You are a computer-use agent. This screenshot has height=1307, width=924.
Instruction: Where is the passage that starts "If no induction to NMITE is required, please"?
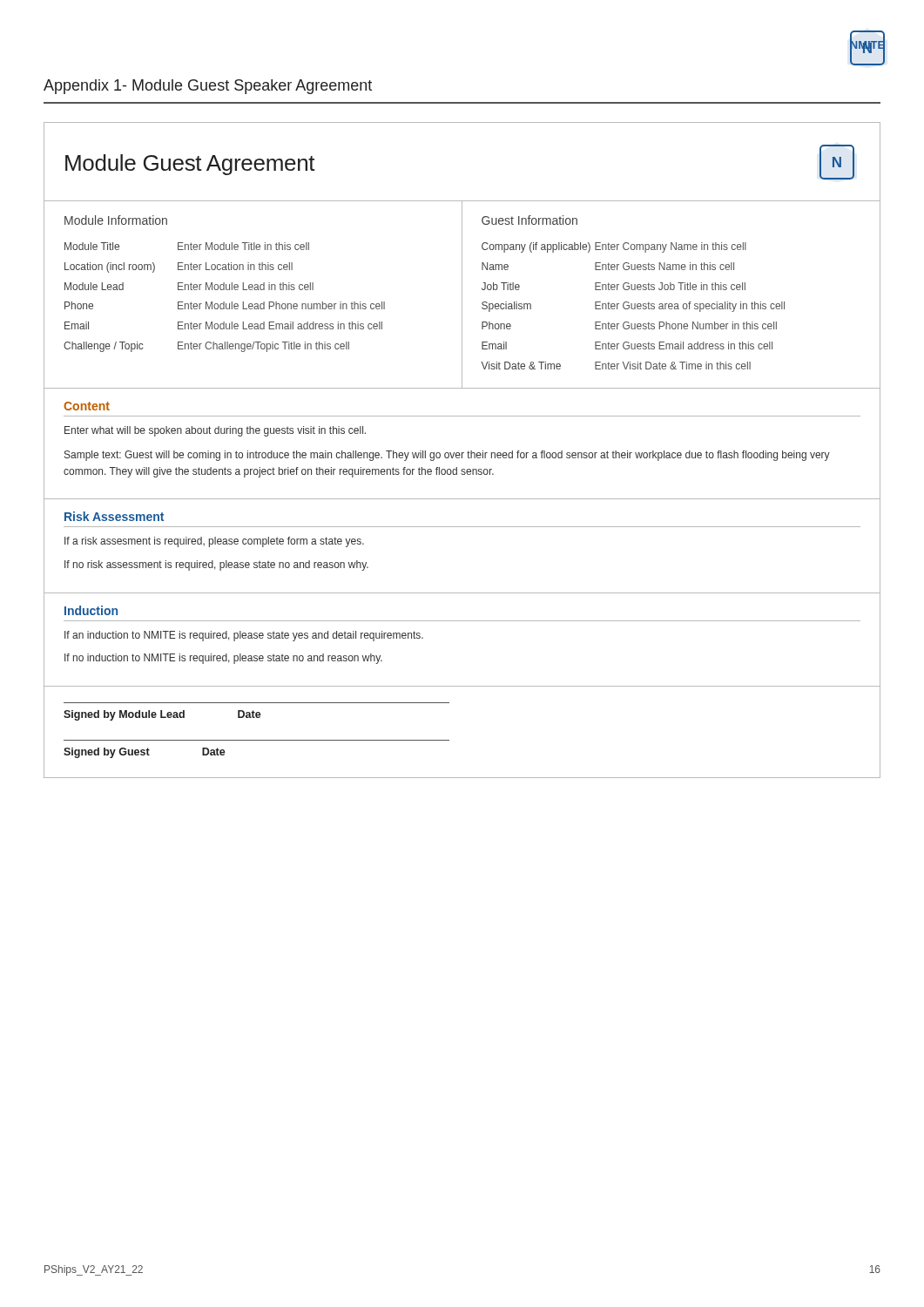point(223,658)
